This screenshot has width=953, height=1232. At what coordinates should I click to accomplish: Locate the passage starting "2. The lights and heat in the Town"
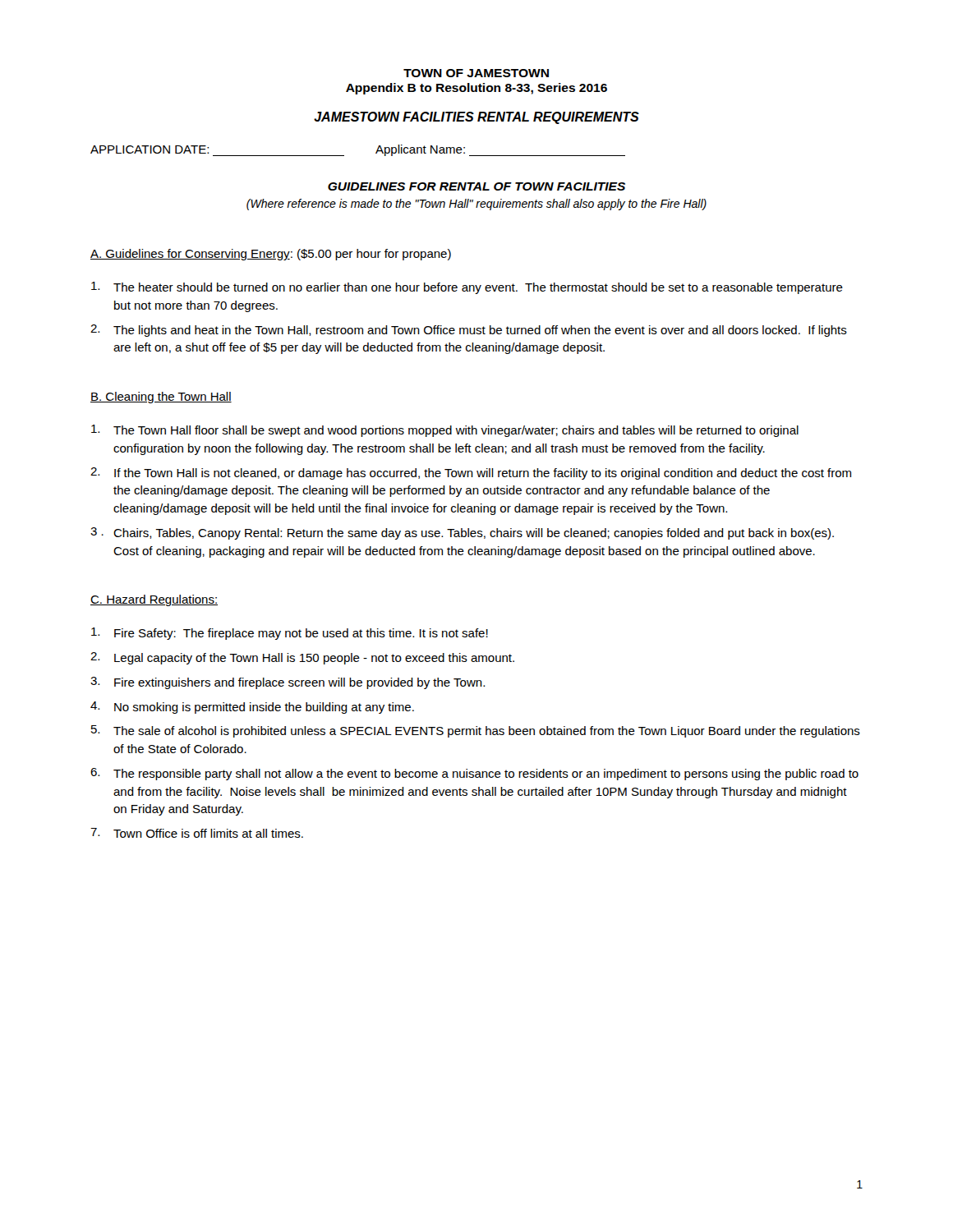click(x=476, y=339)
